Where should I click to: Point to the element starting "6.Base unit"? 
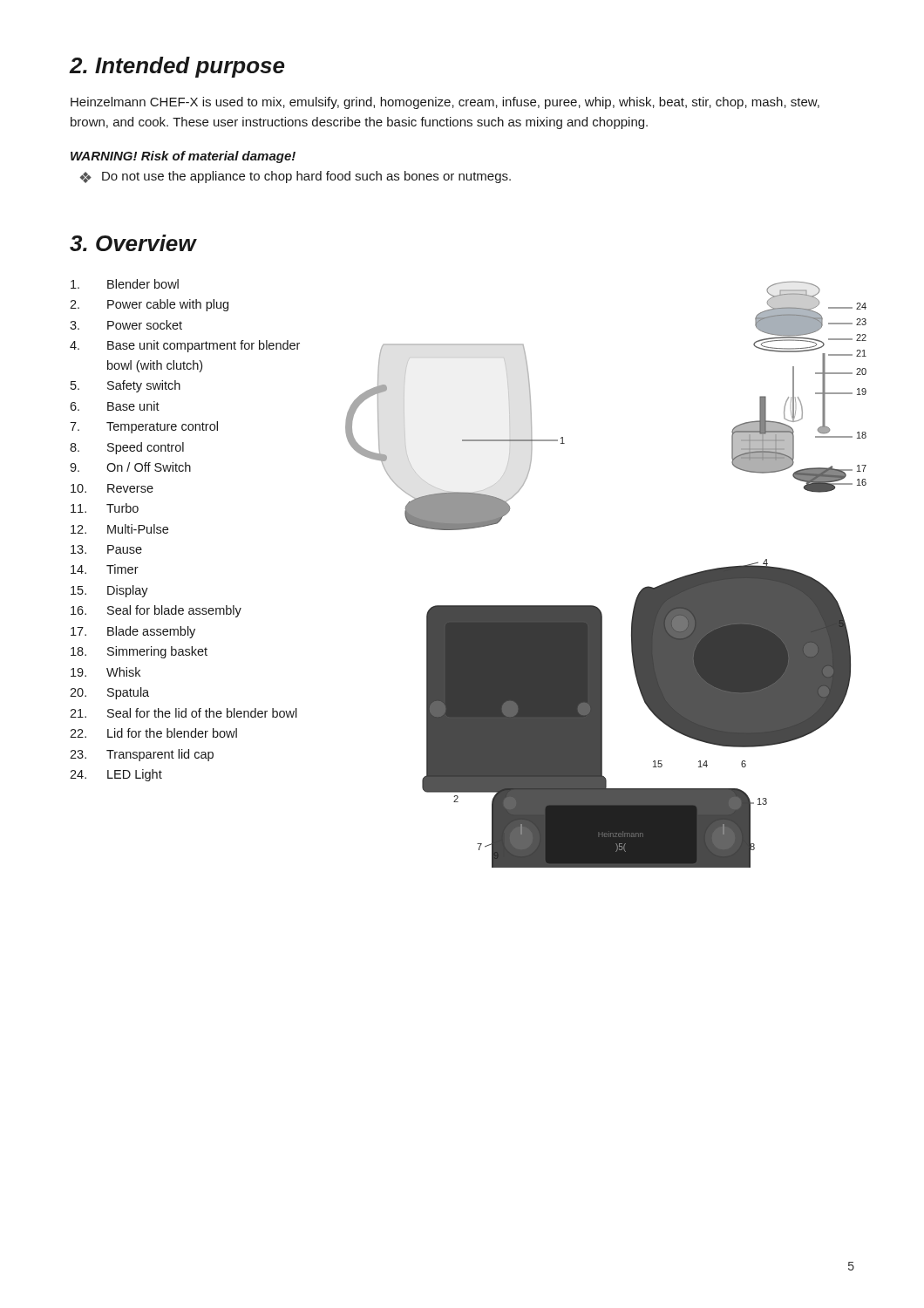(115, 406)
